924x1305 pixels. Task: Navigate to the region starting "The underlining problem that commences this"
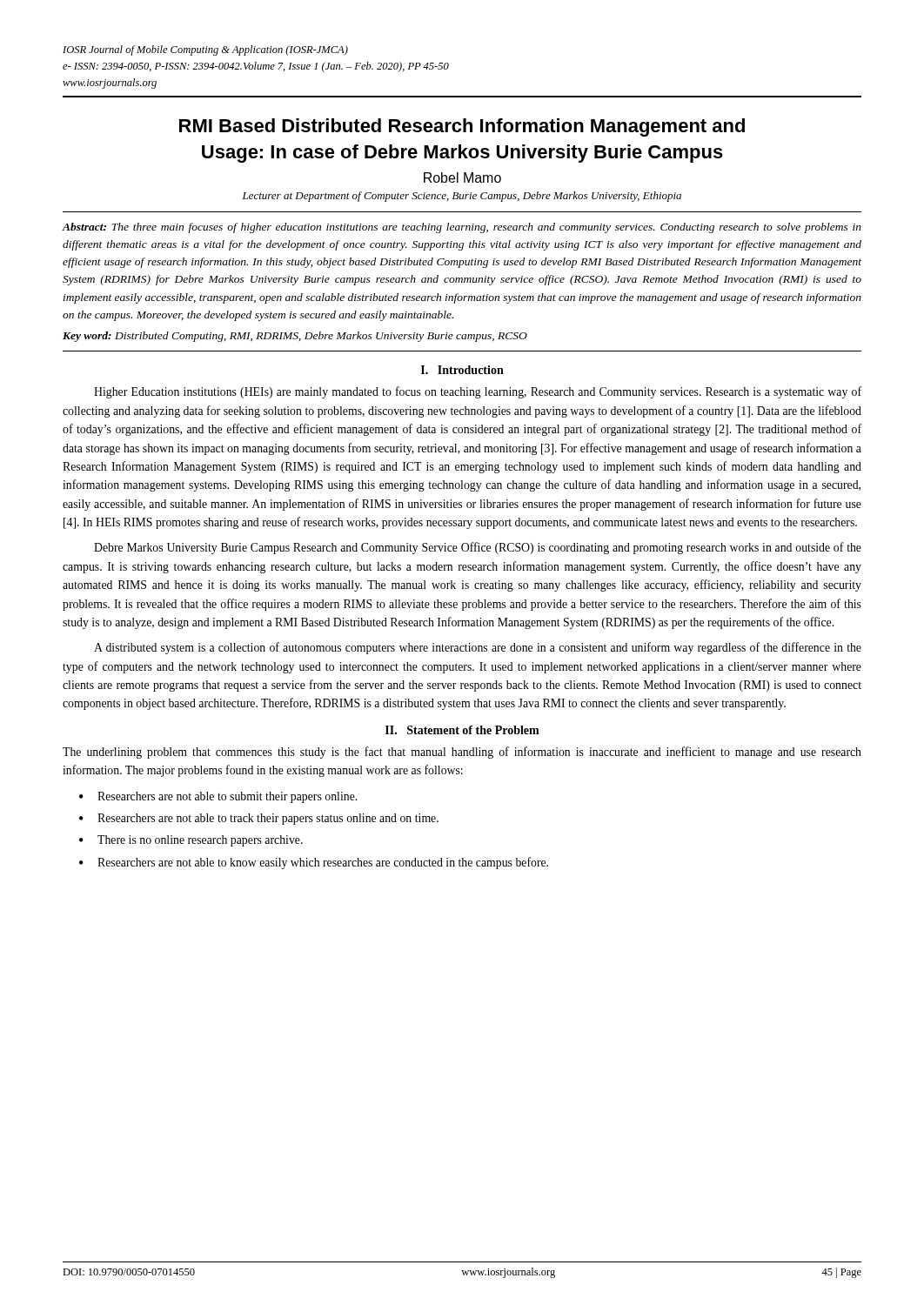tap(462, 761)
